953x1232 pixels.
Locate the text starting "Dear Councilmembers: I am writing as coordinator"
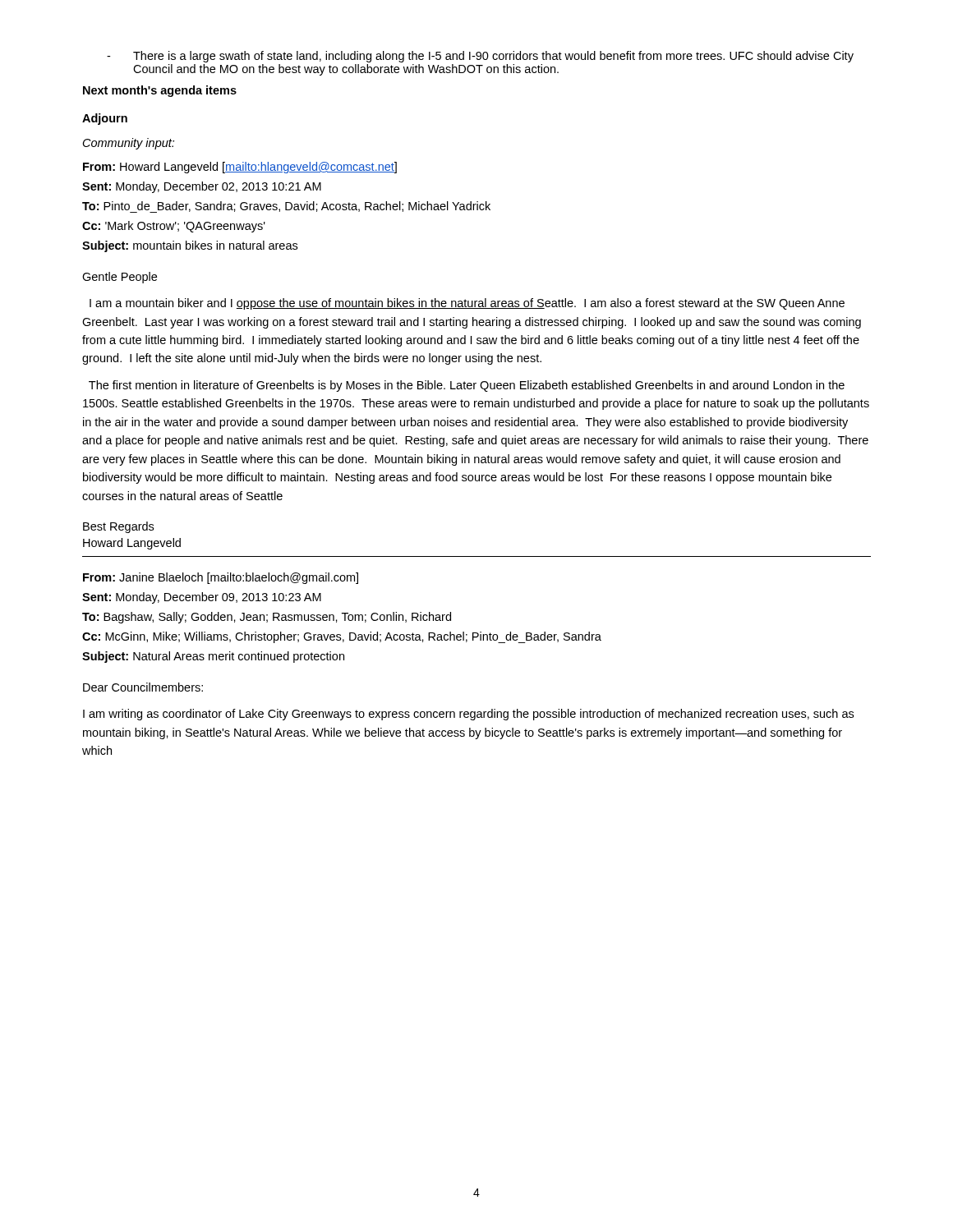(476, 719)
